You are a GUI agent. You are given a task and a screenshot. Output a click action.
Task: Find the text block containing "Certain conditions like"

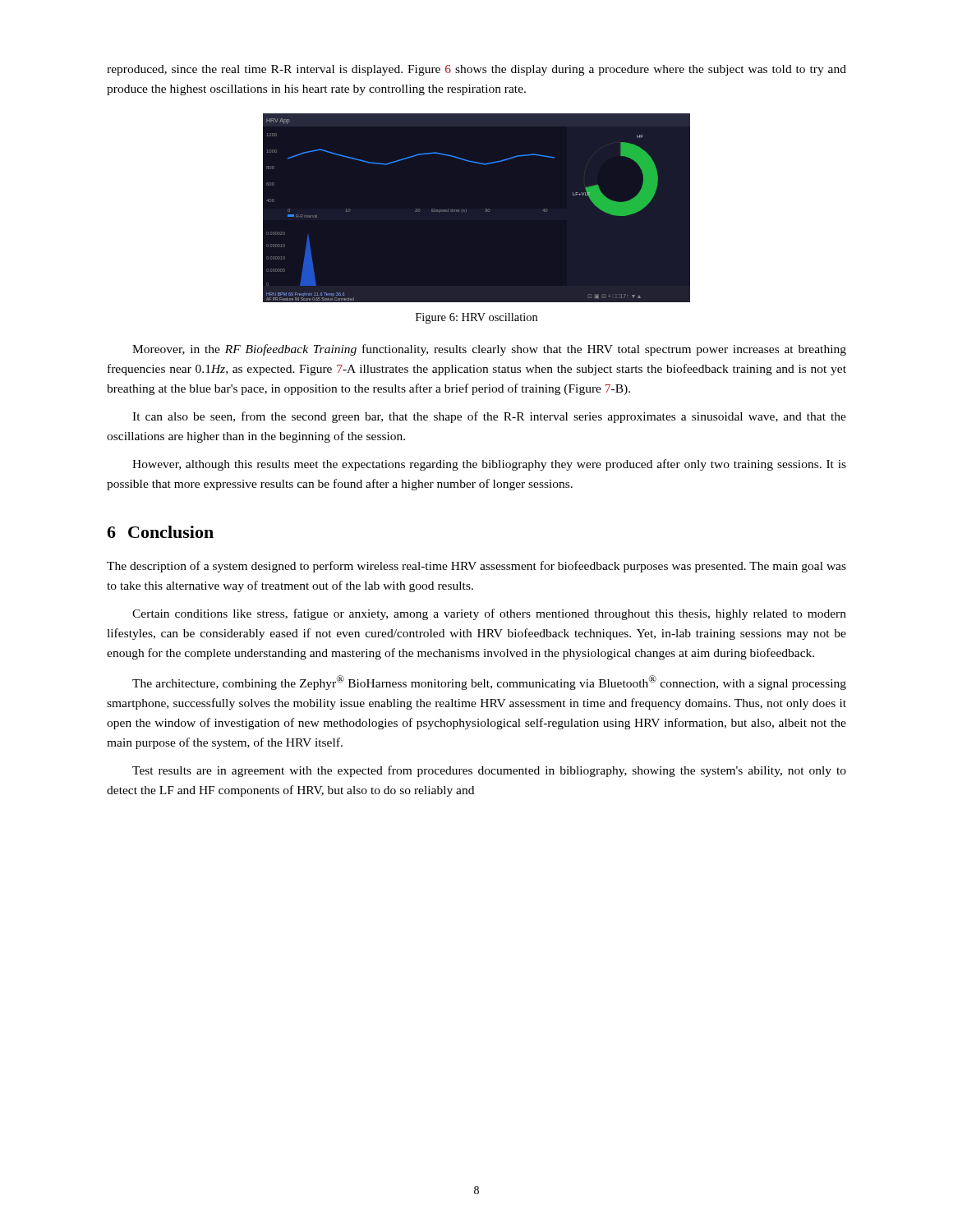click(476, 633)
